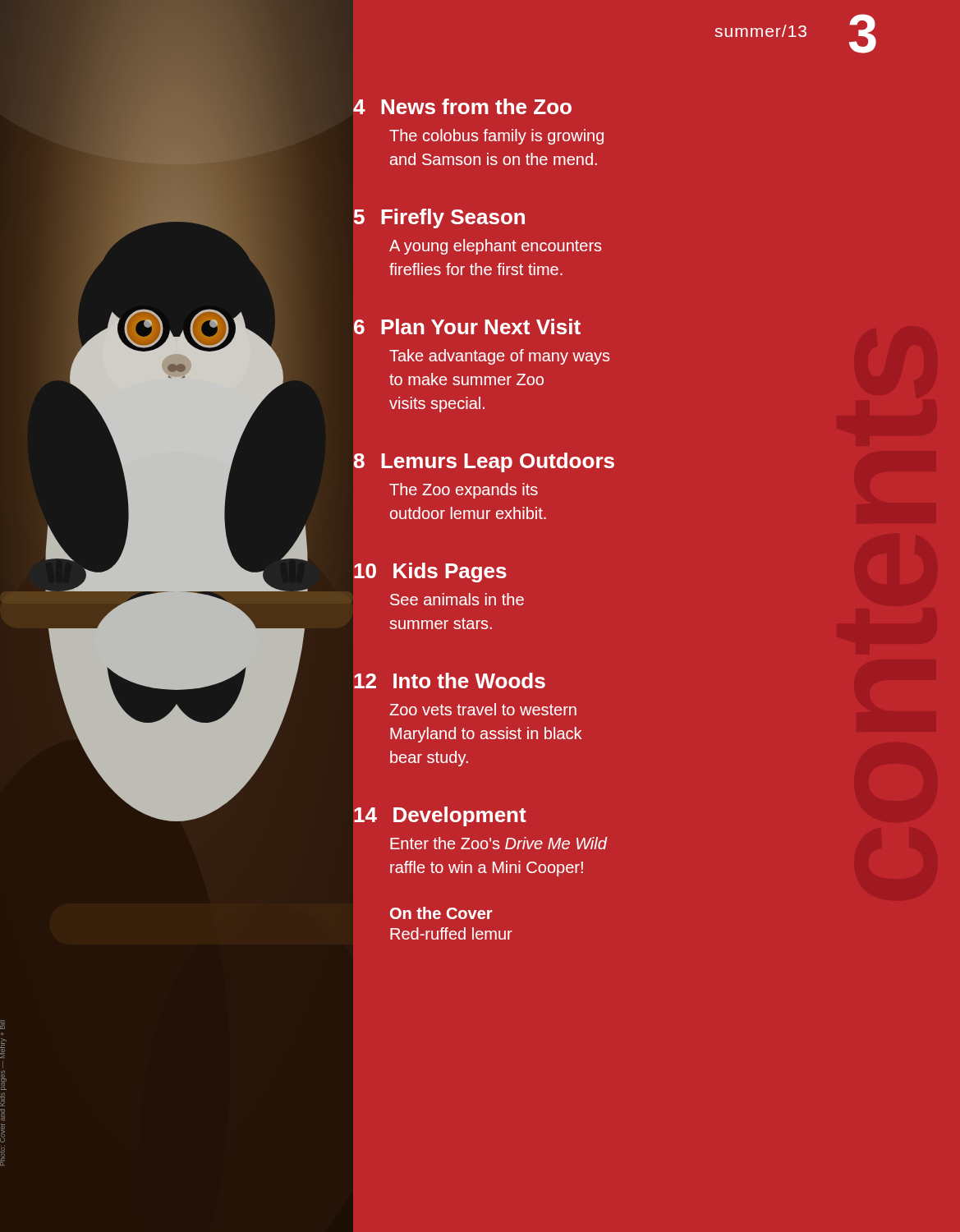
Task: Find "On the Cover Red-ruffed lemur" on this page
Action: (441, 913)
